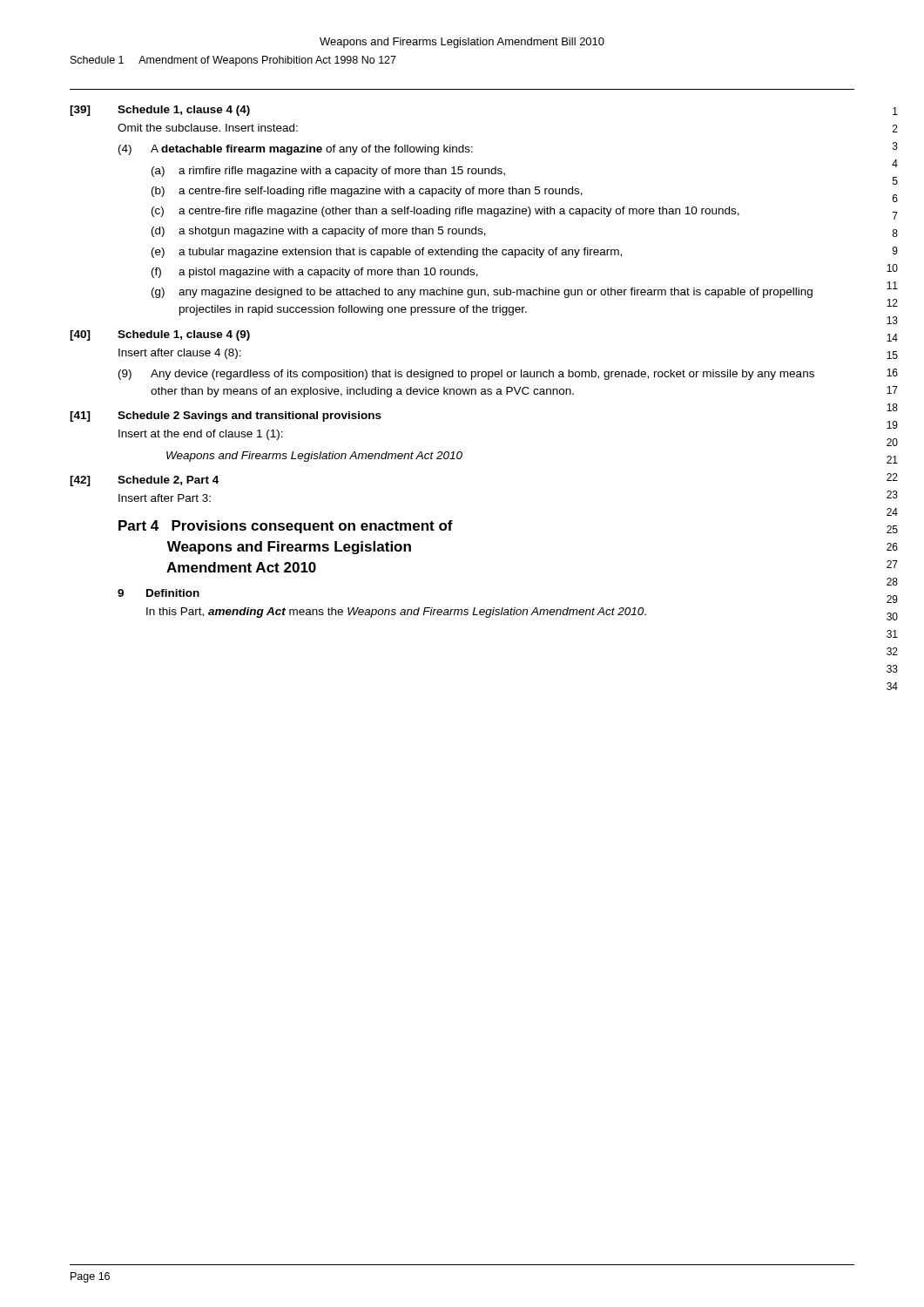Point to the text block starting "Part 4 Provisions consequent on enactment of Weapons"
924x1307 pixels.
tap(286, 527)
